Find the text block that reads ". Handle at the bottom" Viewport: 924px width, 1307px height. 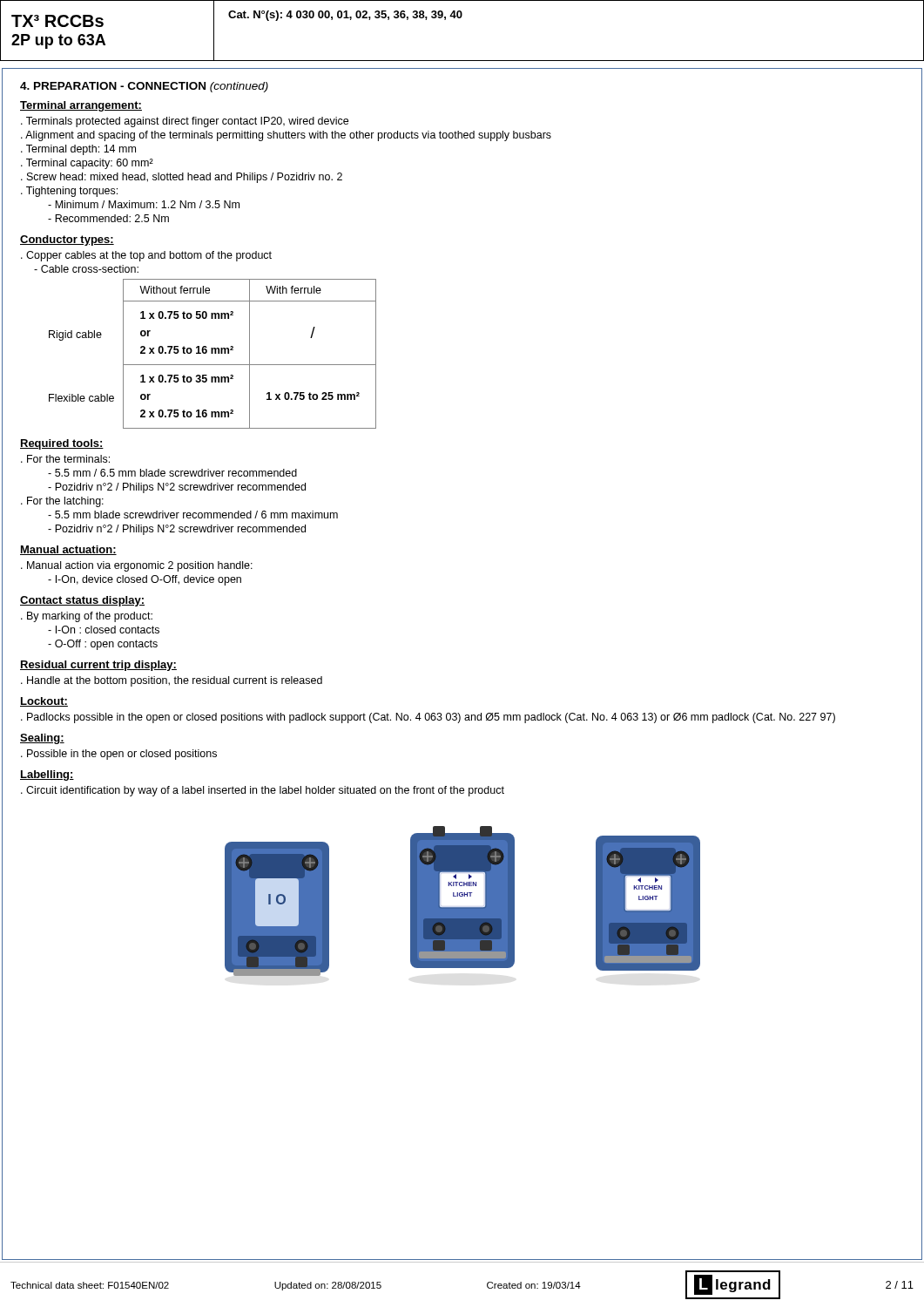(171, 680)
